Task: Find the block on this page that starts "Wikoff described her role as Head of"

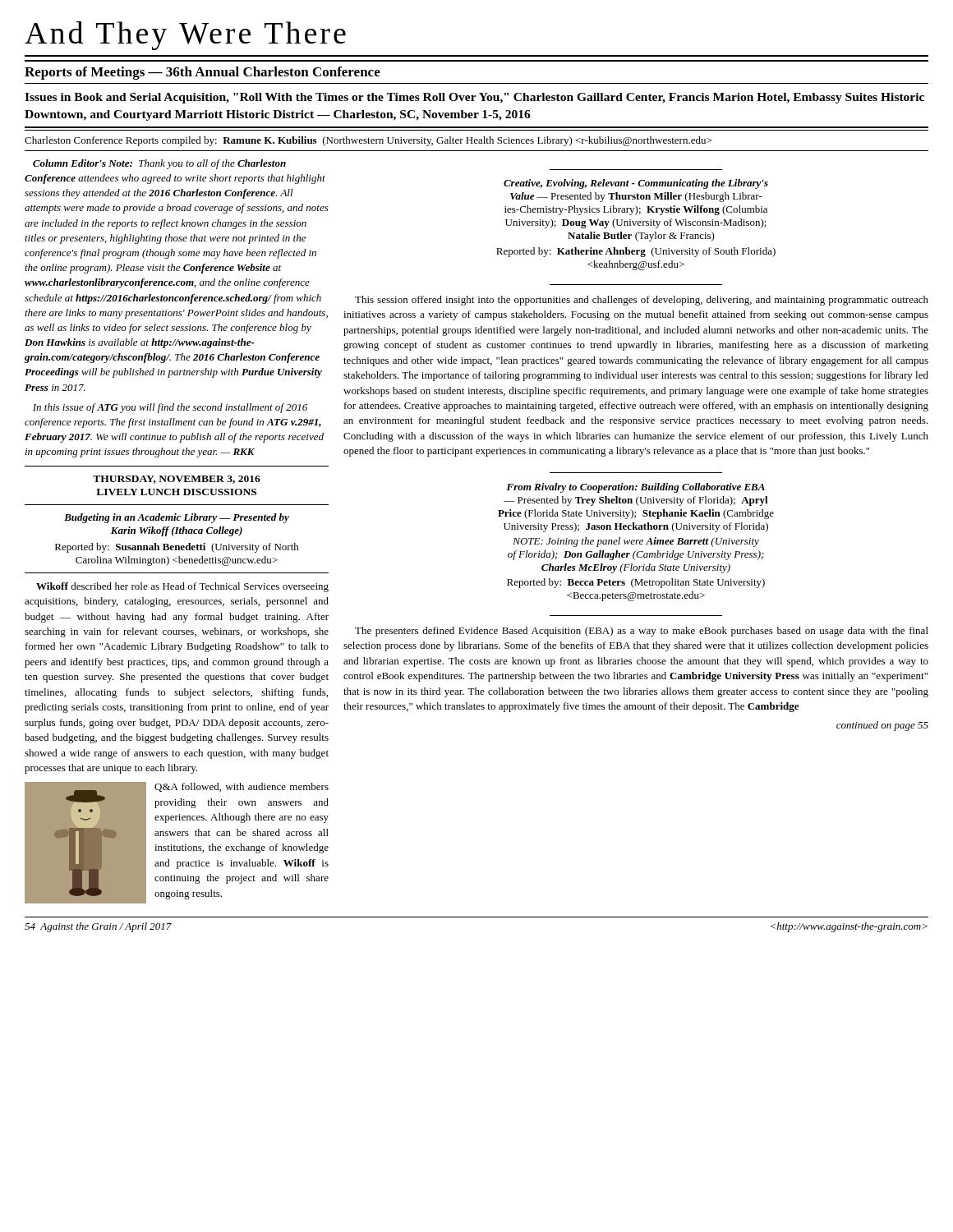Action: tap(177, 677)
